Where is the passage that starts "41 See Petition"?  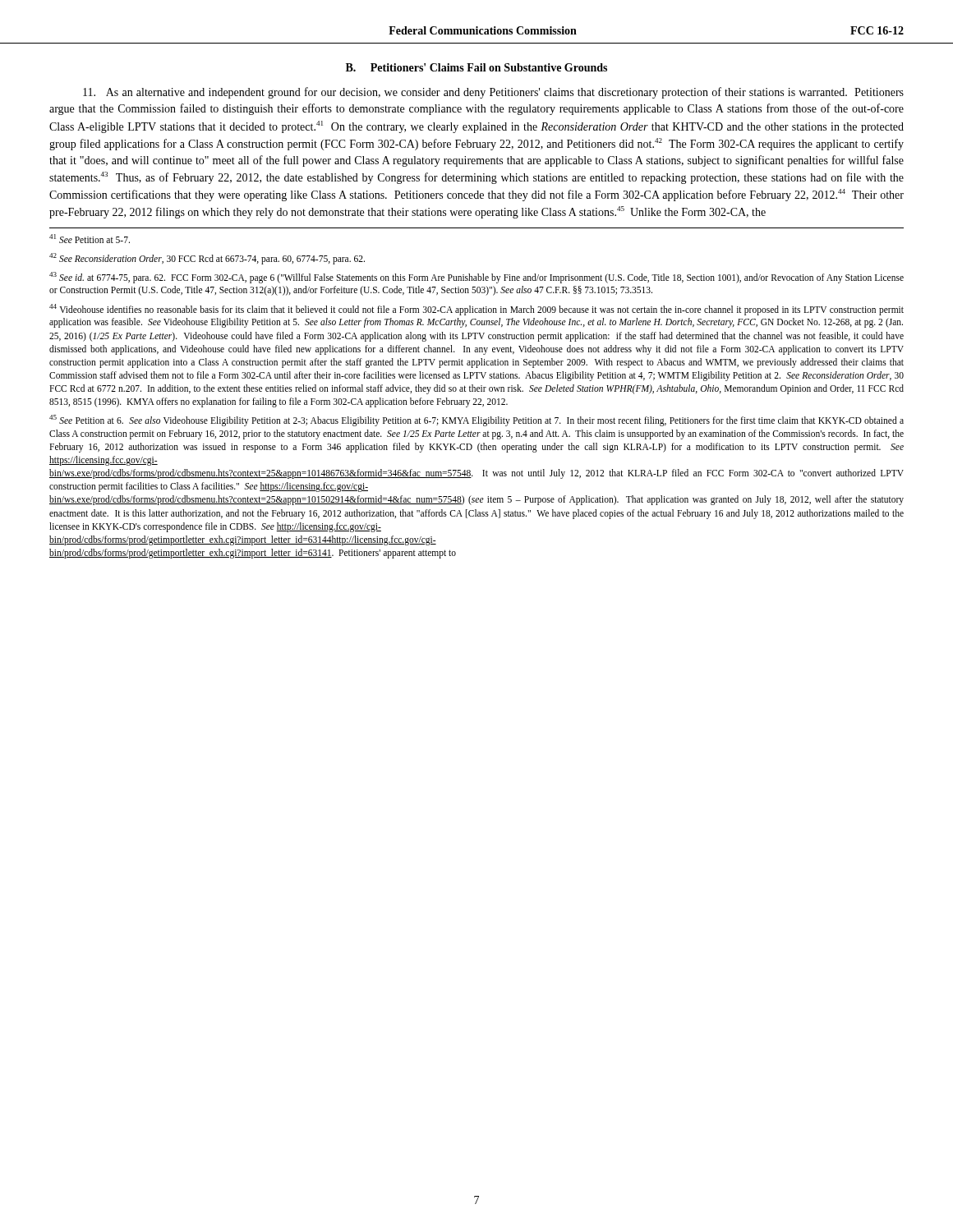pos(90,238)
